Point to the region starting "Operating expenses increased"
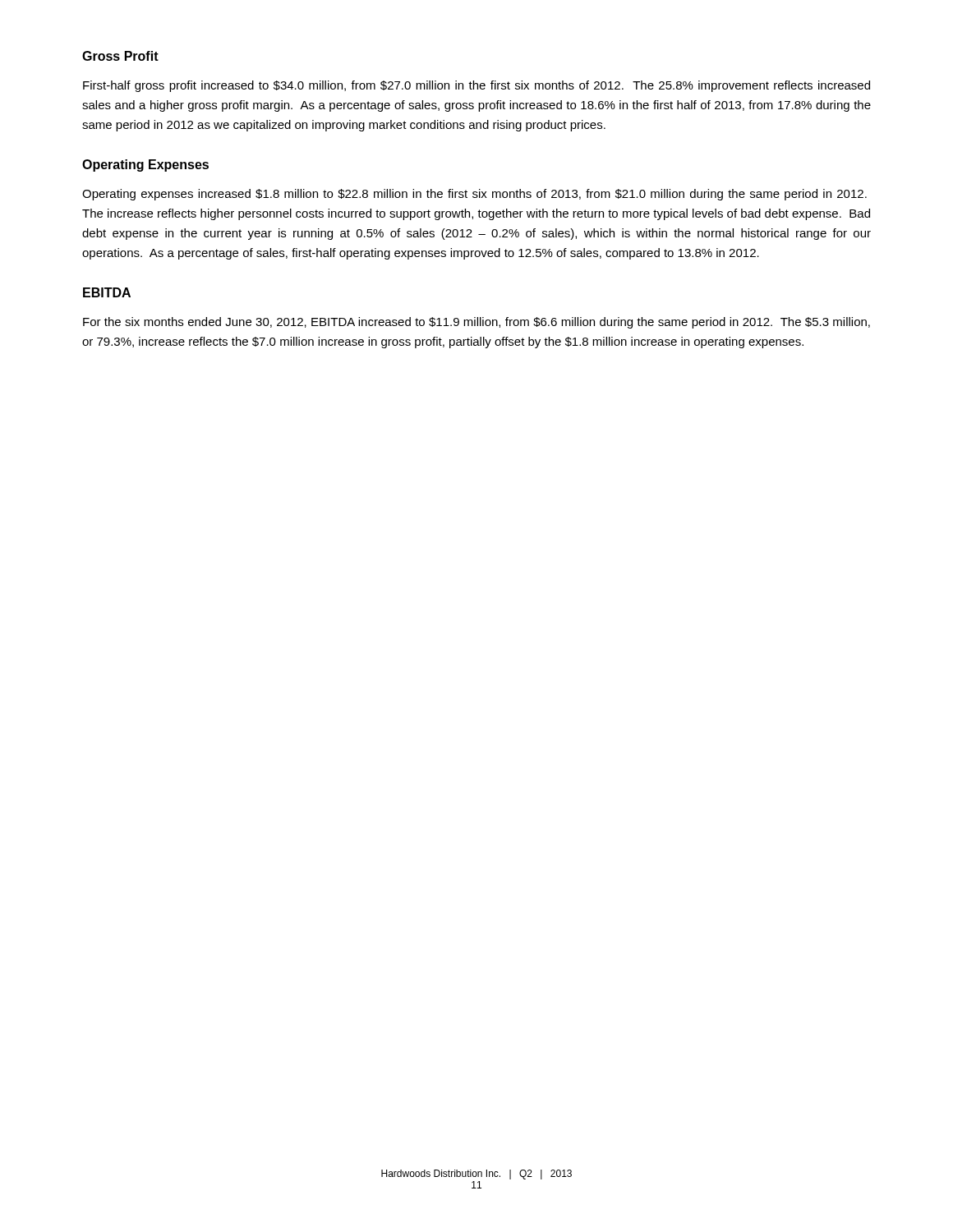The image size is (953, 1232). click(x=476, y=223)
